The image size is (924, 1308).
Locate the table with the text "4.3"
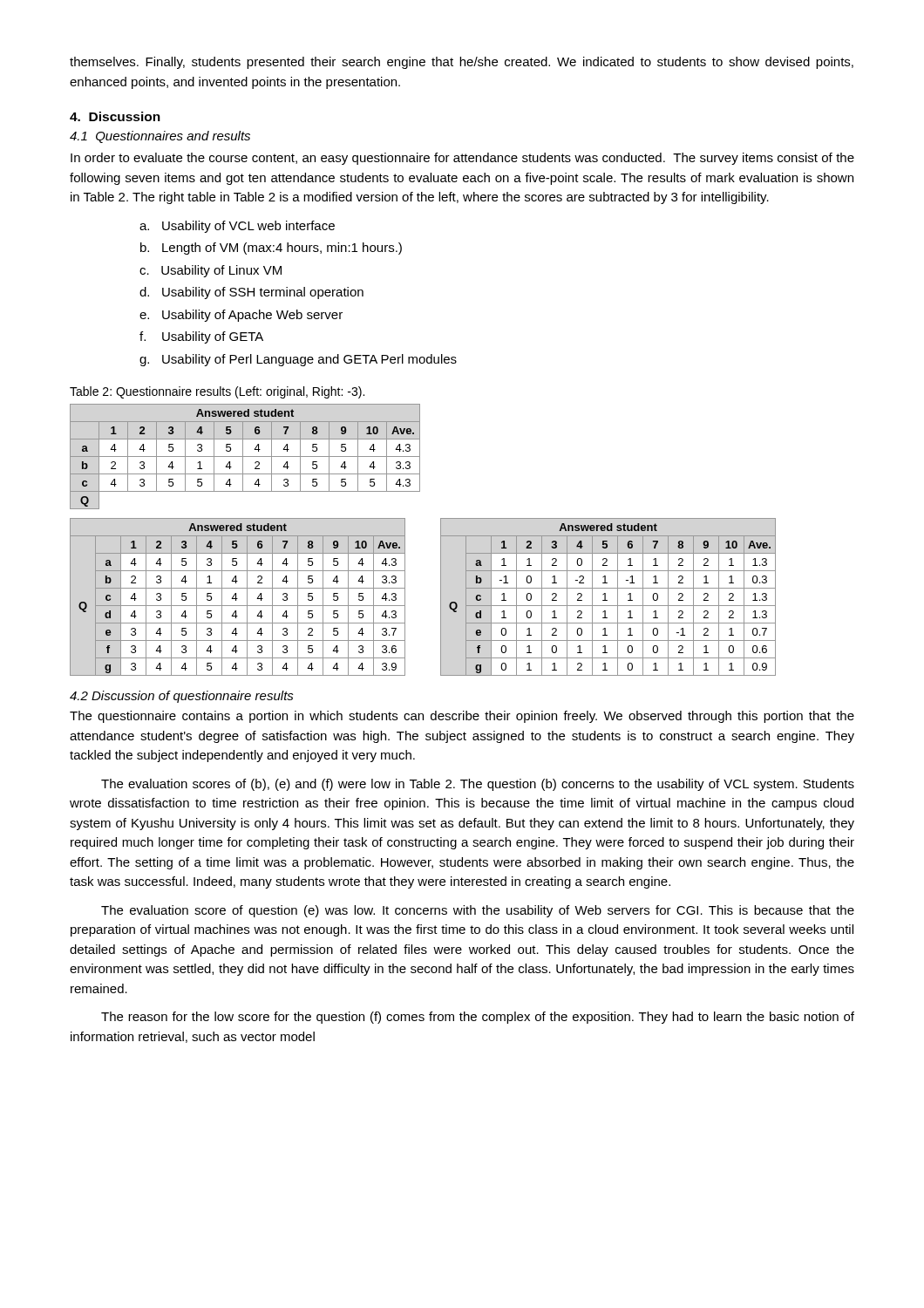click(x=462, y=540)
